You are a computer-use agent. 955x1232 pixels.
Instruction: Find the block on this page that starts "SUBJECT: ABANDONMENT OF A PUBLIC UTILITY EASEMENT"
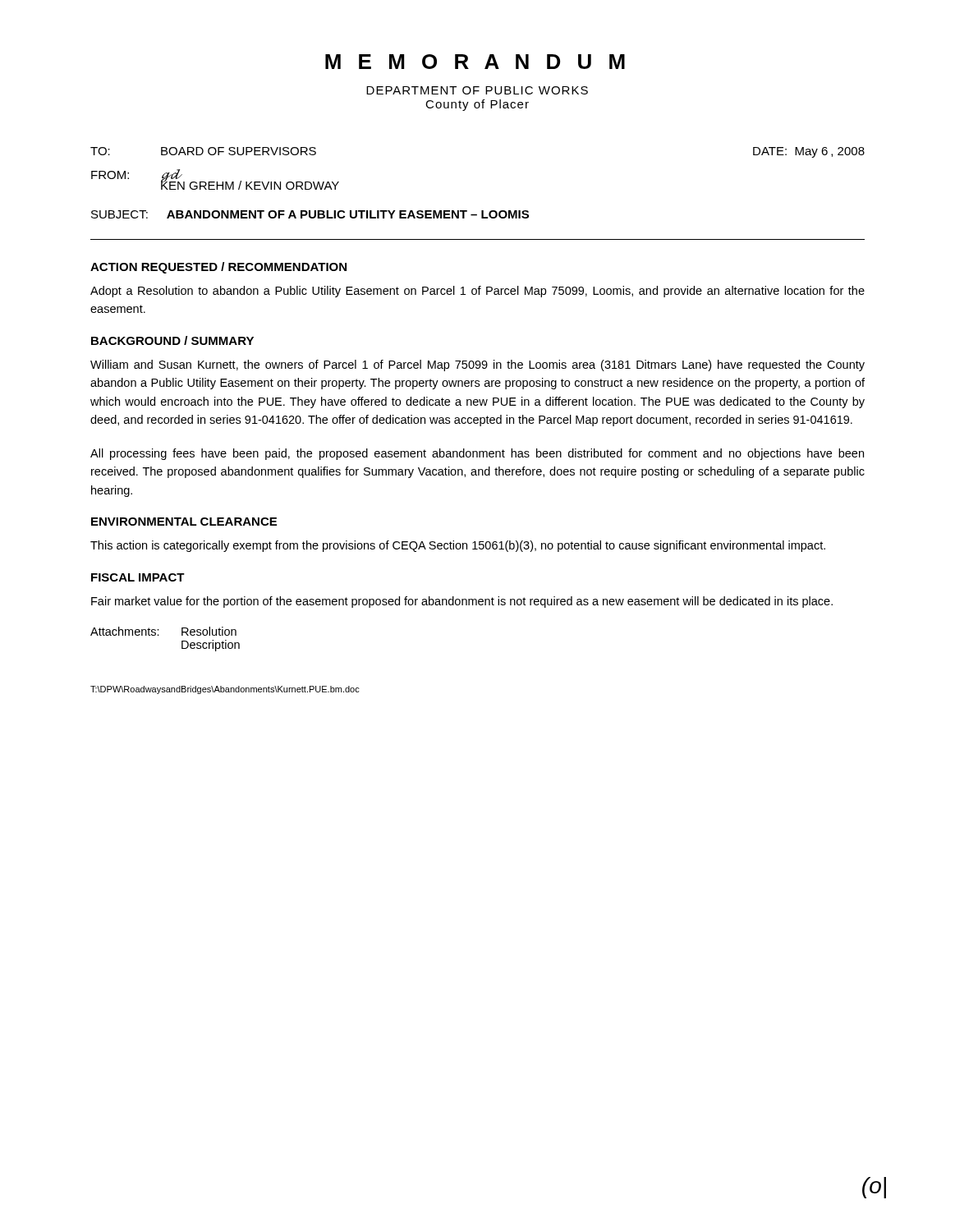point(310,214)
